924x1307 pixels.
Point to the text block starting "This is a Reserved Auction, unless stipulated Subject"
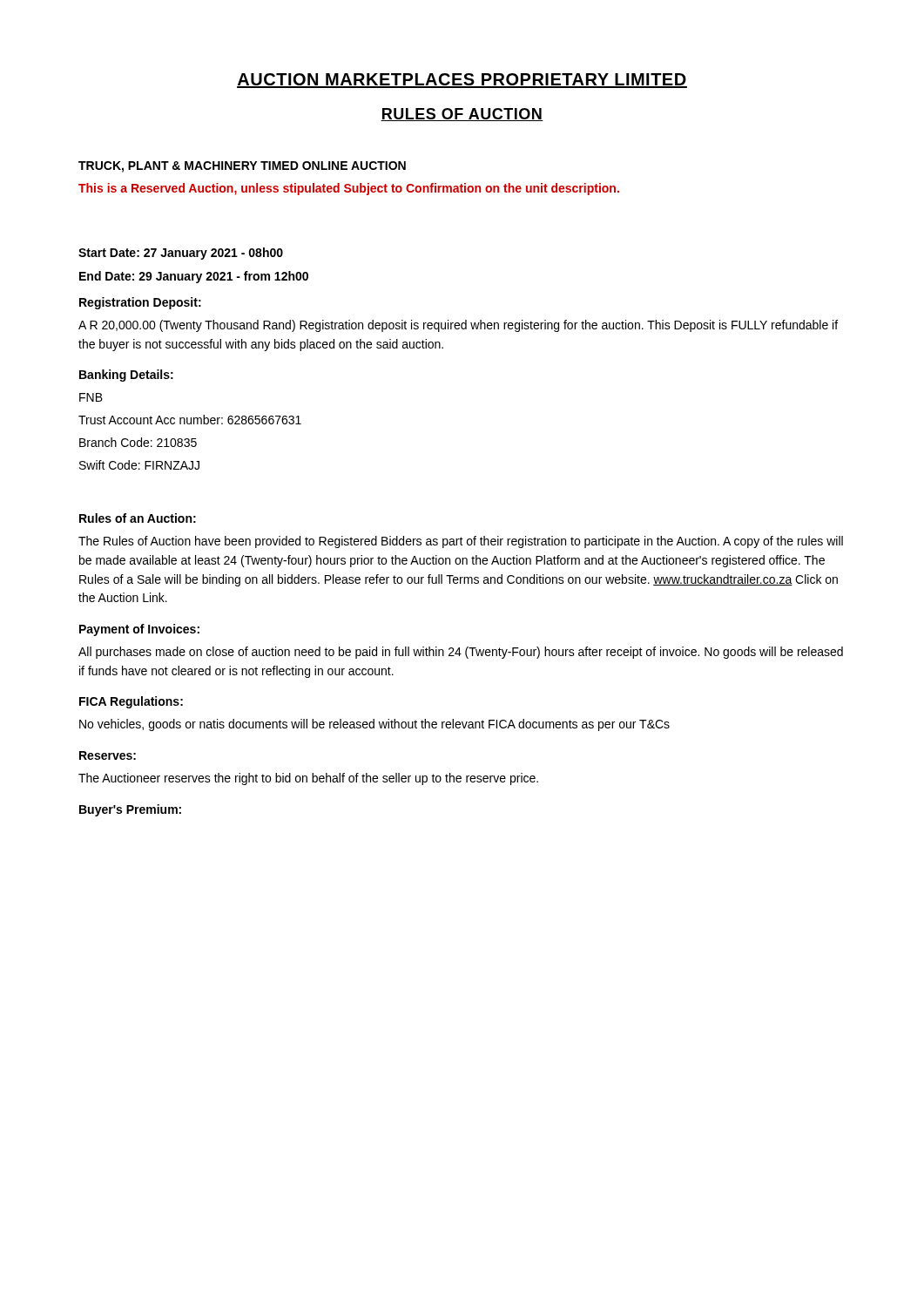tap(349, 188)
